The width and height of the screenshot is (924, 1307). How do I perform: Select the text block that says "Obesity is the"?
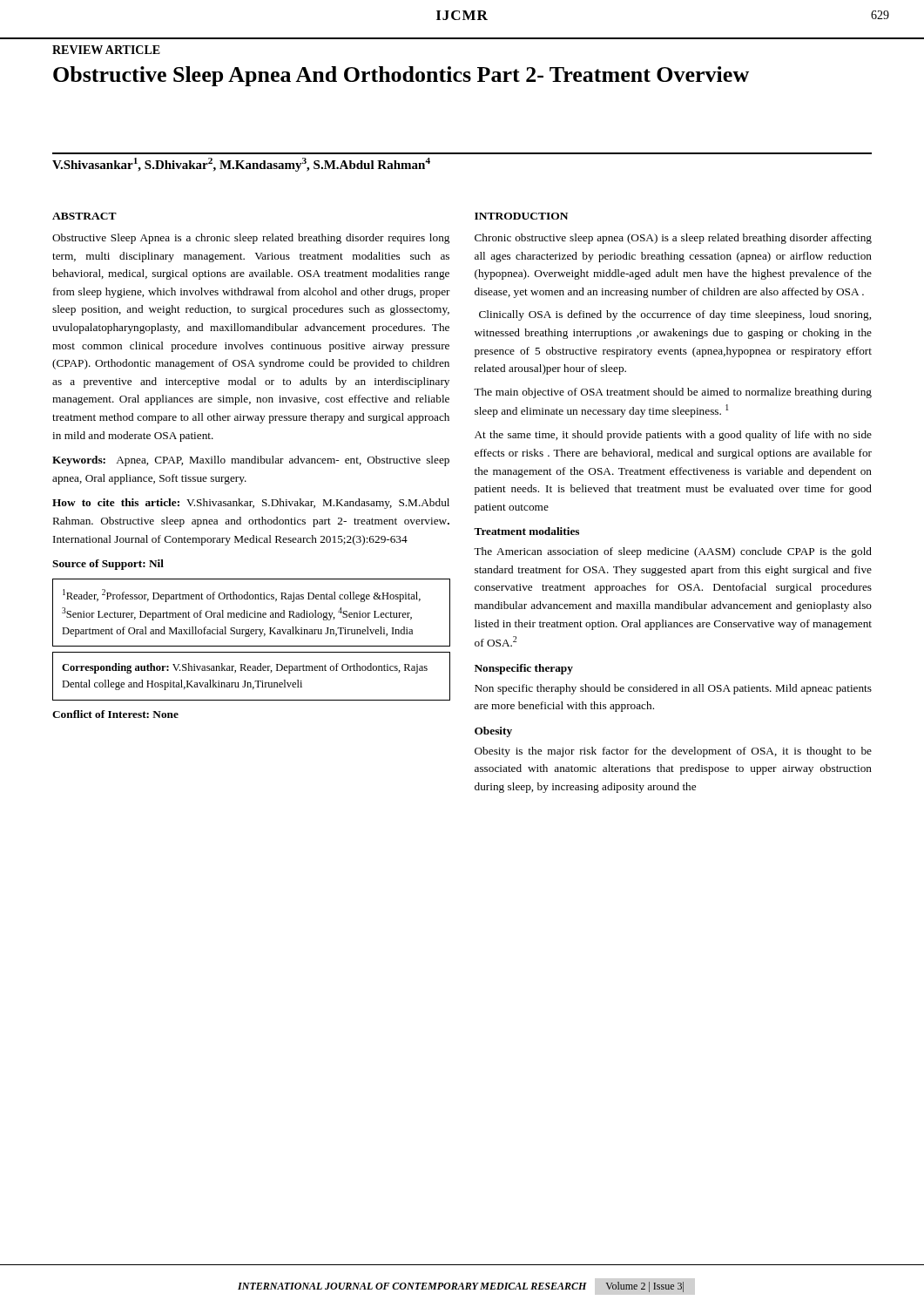point(673,768)
